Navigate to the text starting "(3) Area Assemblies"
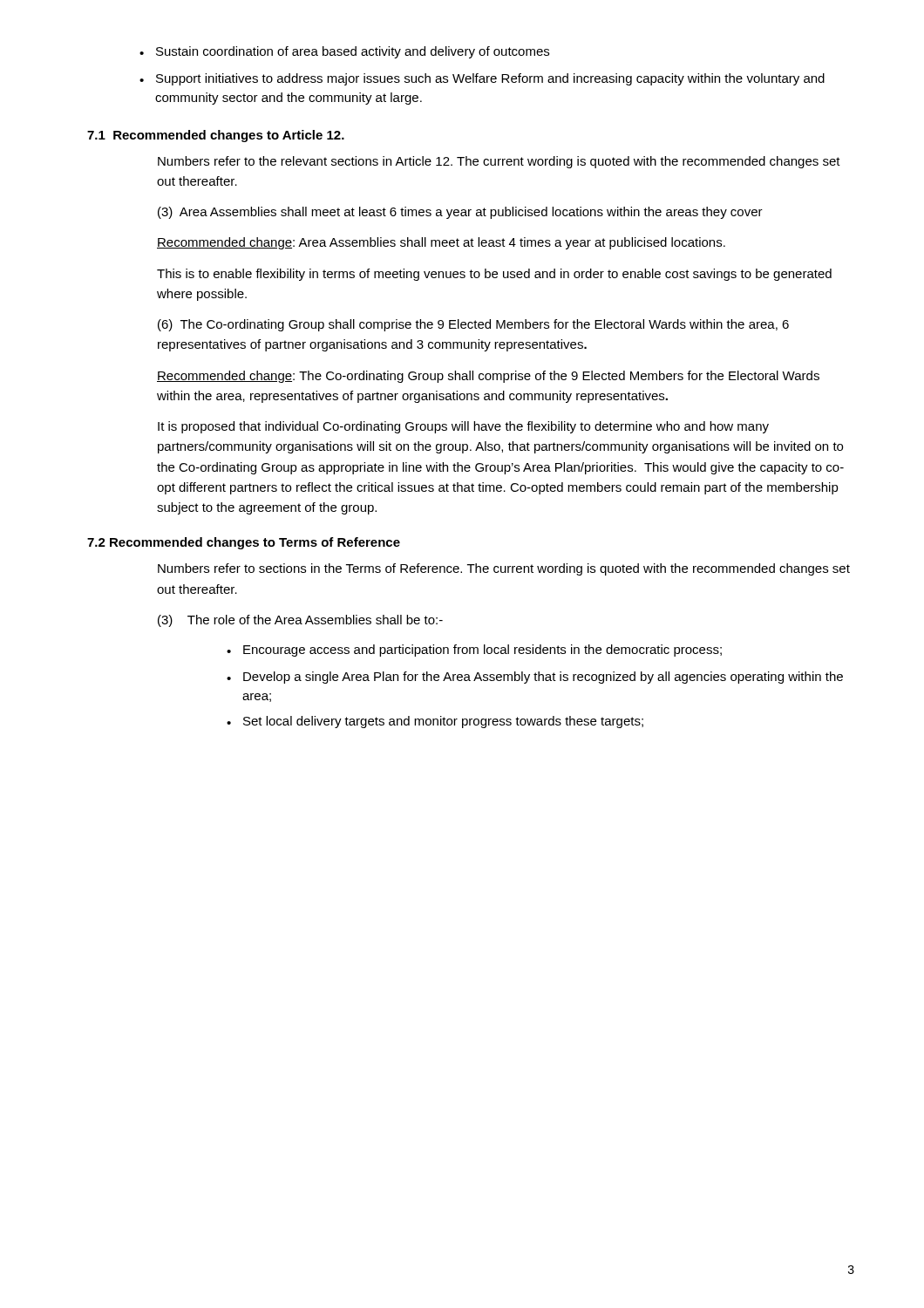This screenshot has height=1308, width=924. [460, 211]
